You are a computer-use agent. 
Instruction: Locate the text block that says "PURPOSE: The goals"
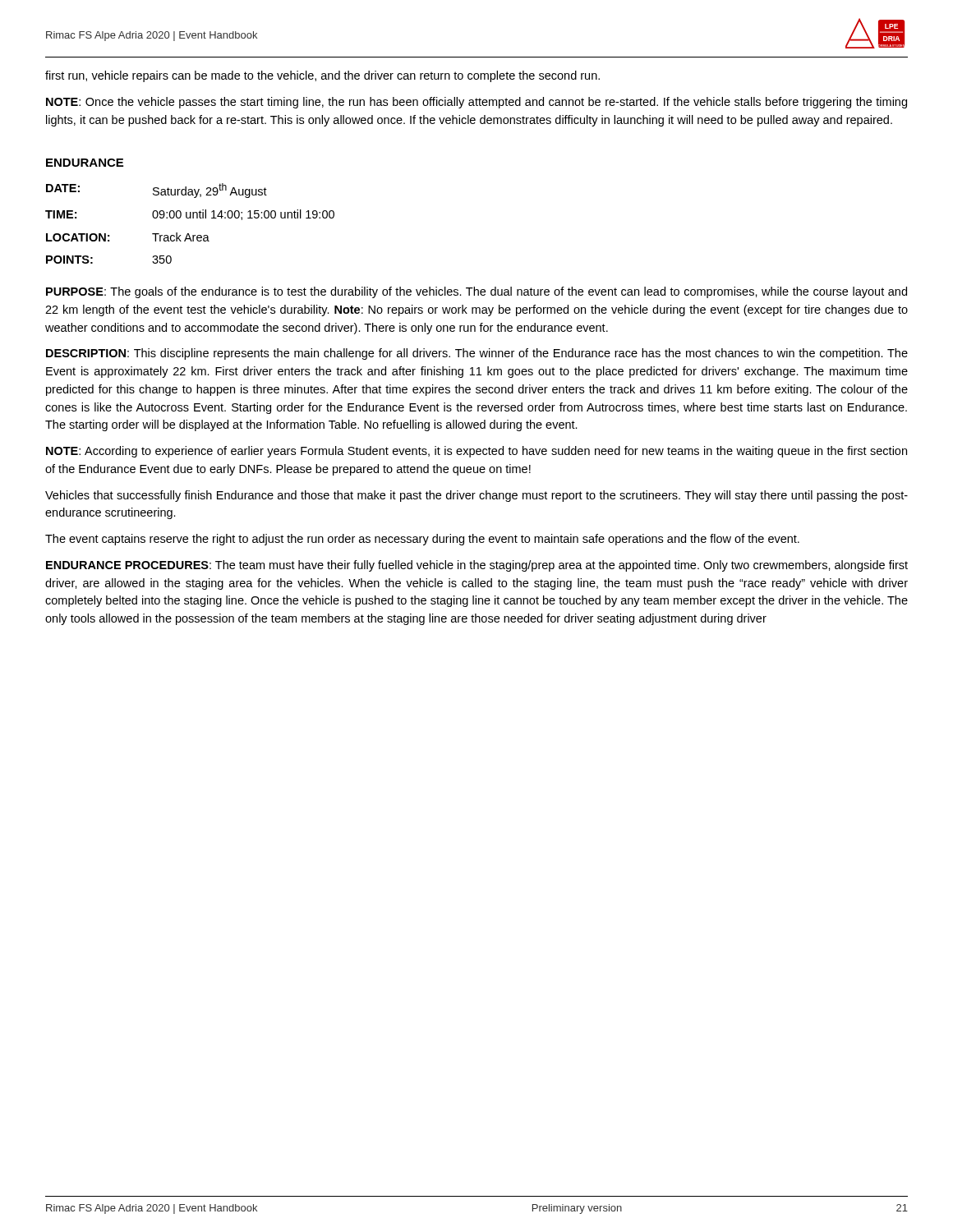(476, 310)
